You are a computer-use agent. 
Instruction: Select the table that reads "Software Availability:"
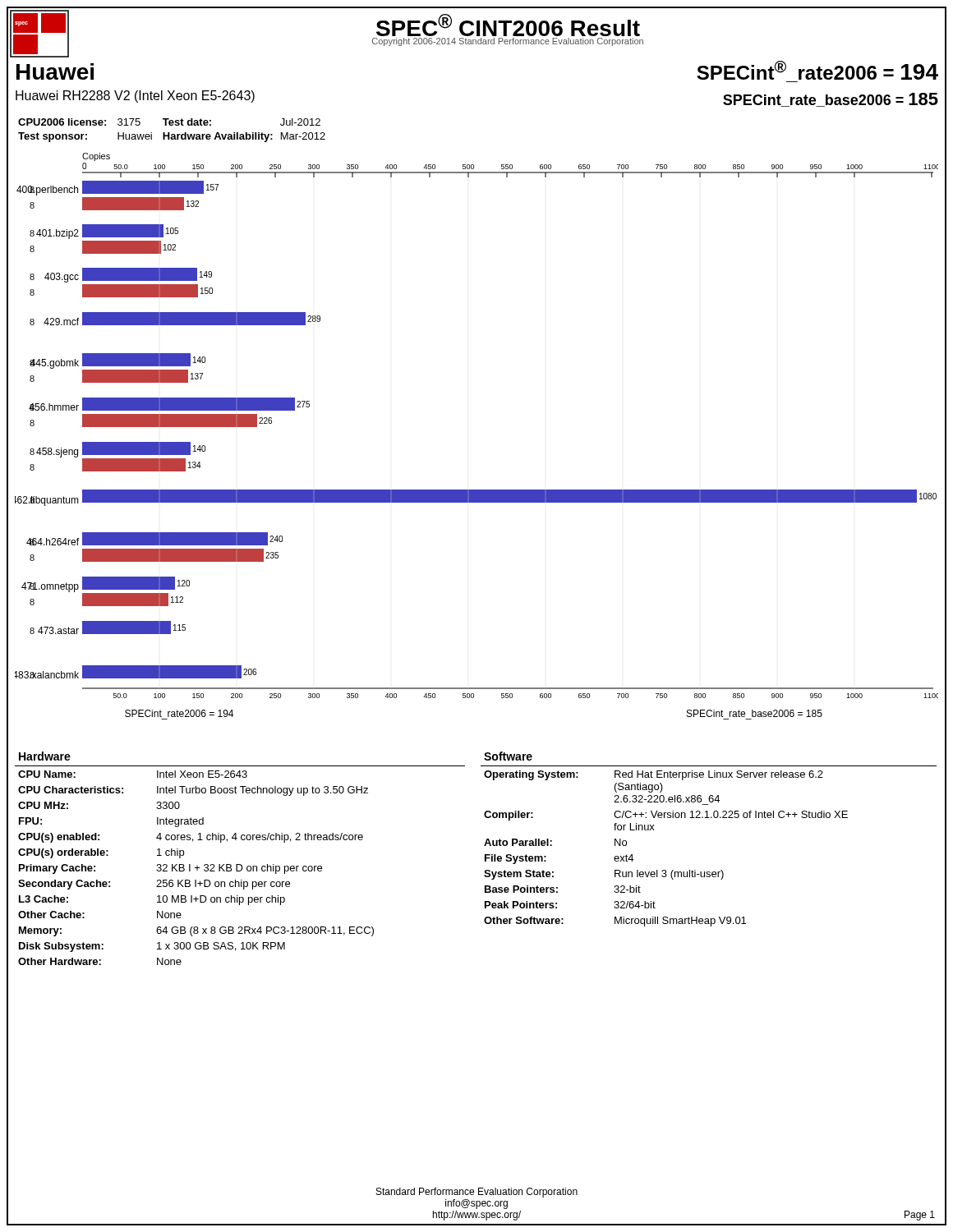[x=245, y=136]
